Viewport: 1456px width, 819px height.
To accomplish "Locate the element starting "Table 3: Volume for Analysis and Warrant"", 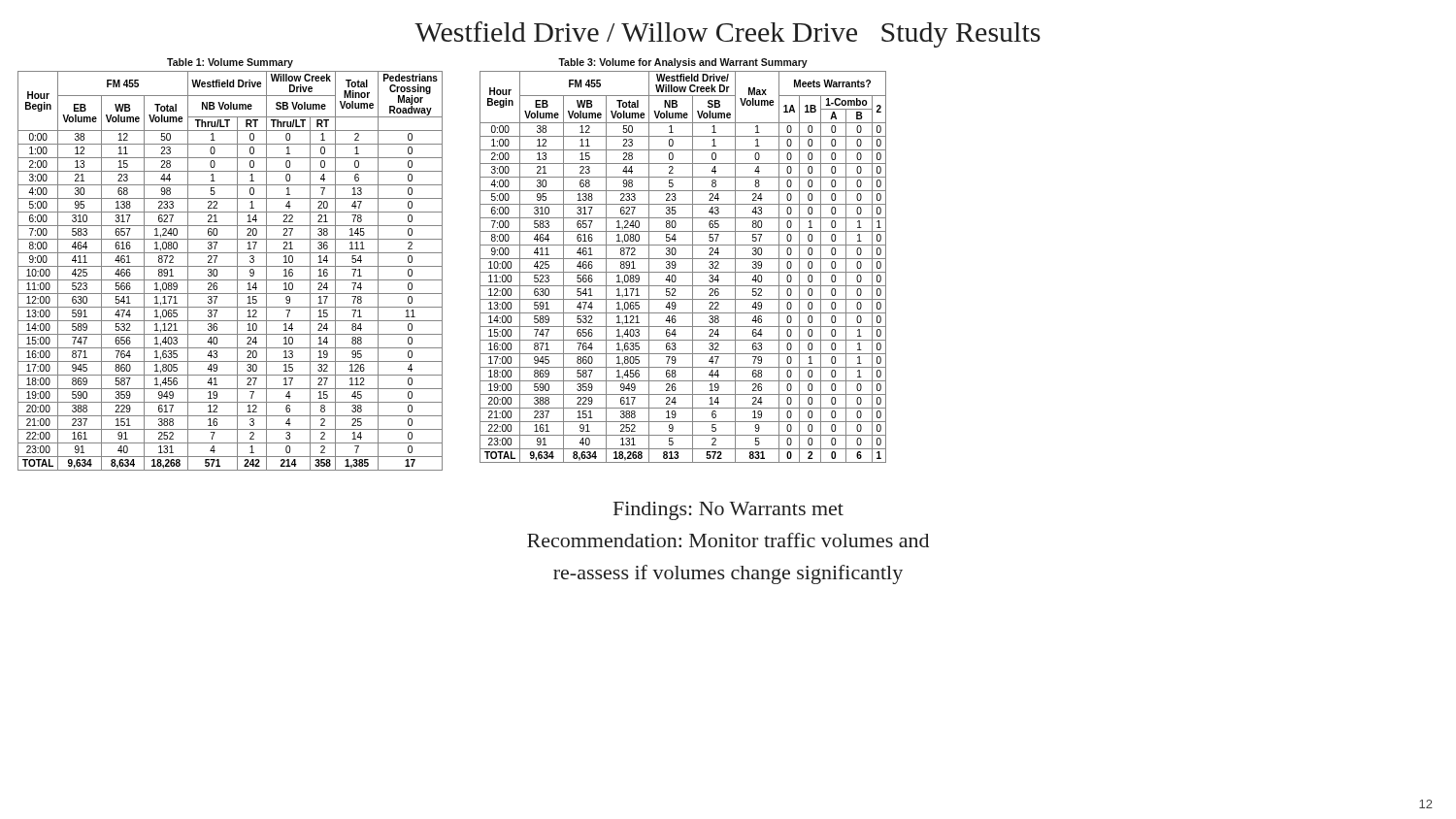I will point(683,62).
